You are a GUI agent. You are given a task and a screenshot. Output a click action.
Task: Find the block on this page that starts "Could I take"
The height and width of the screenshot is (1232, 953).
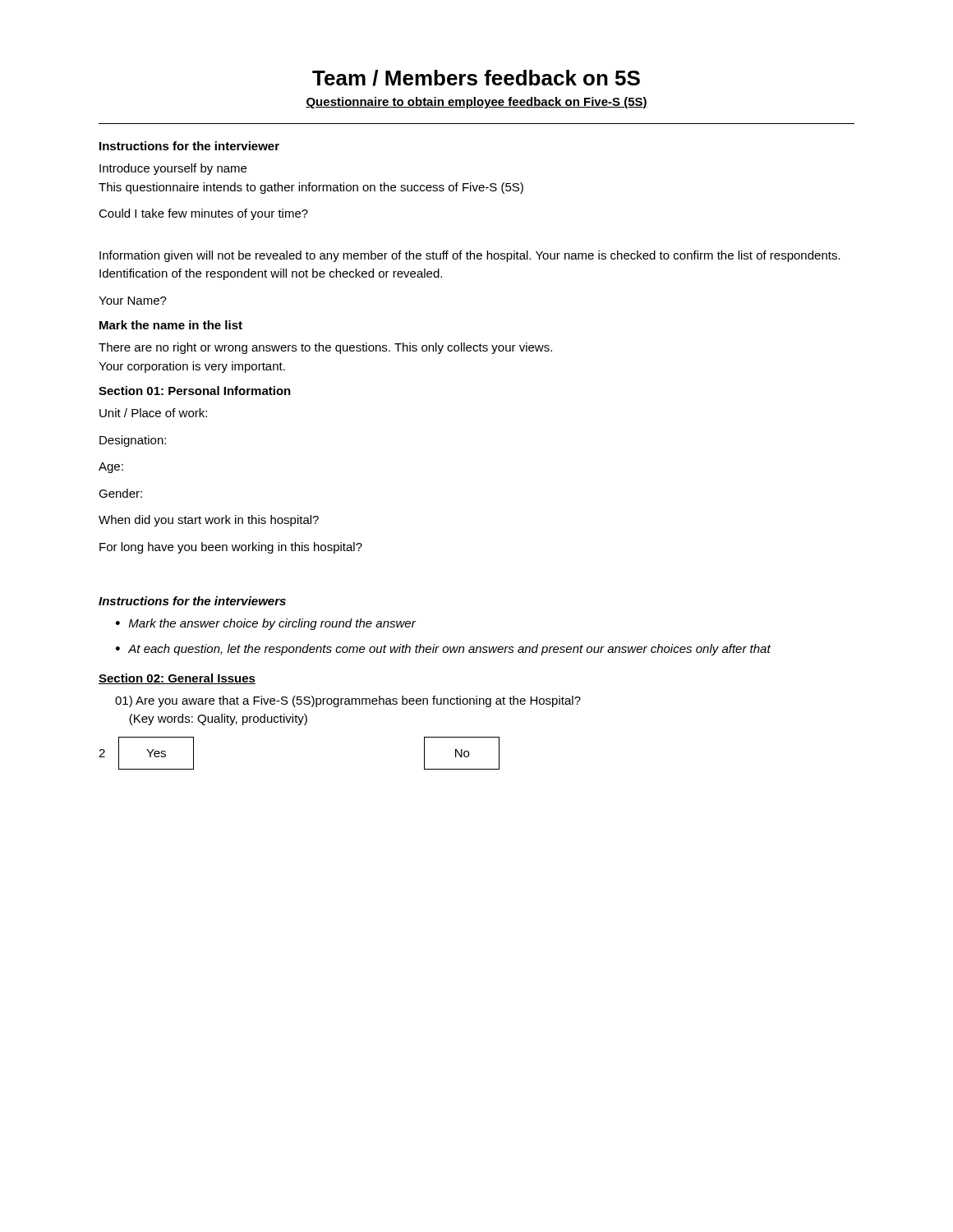203,213
